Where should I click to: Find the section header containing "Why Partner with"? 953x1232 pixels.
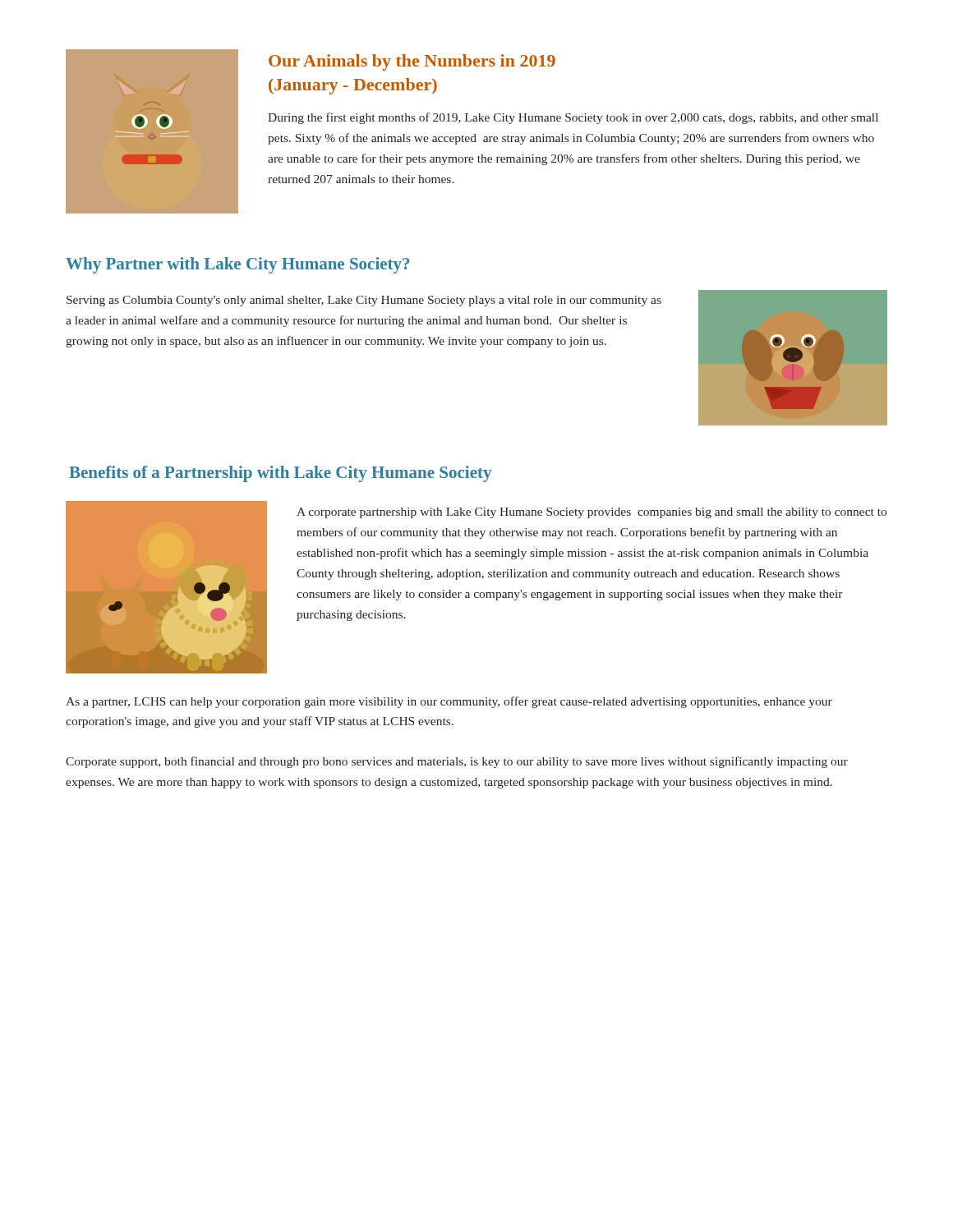238,264
